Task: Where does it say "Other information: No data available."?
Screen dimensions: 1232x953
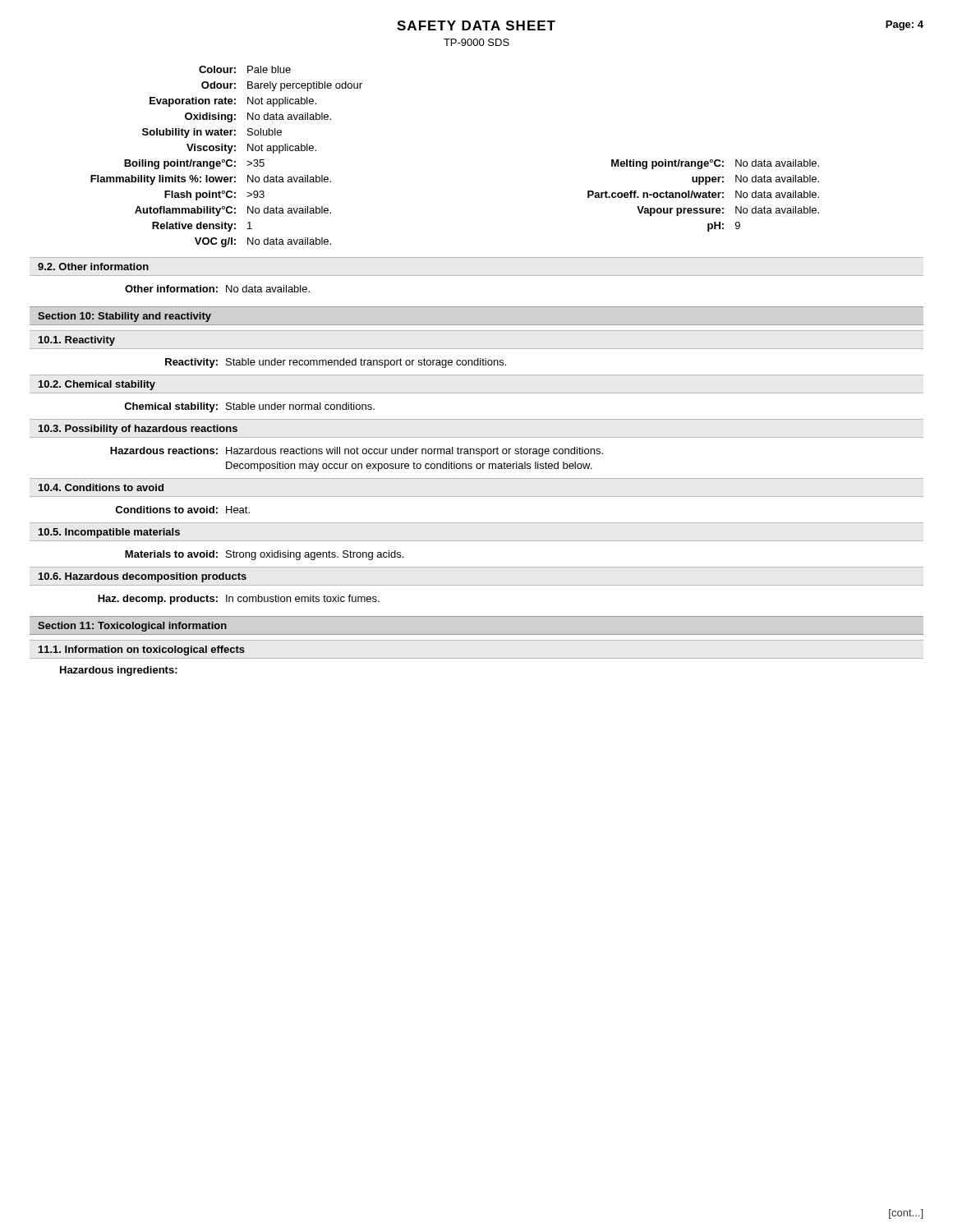Action: coord(217,289)
